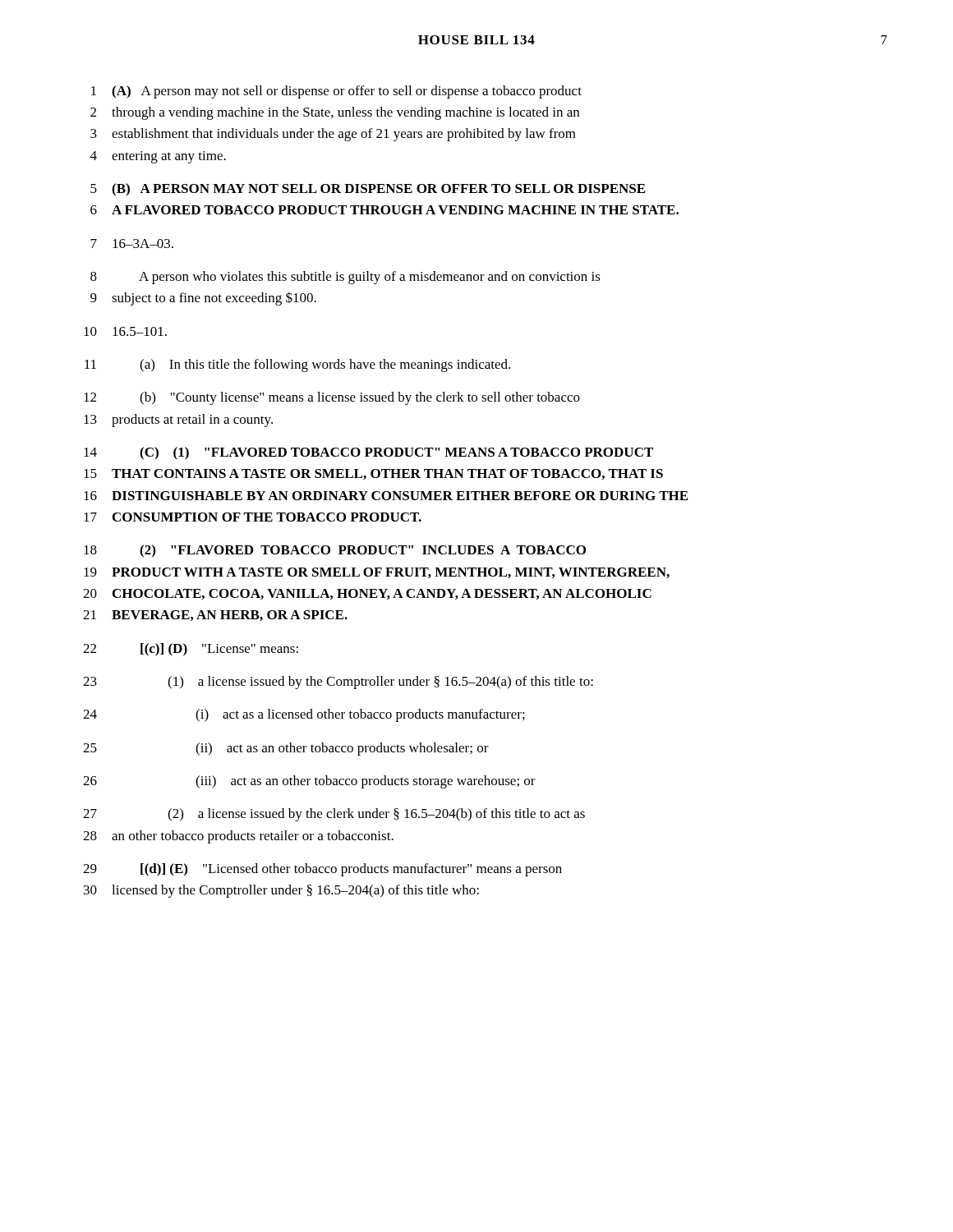This screenshot has height=1232, width=953.
Task: Locate the text block containing "29 [(d)] (E) "Licensed other tobacco products manufacturer""
Action: pyautogui.click(x=476, y=880)
